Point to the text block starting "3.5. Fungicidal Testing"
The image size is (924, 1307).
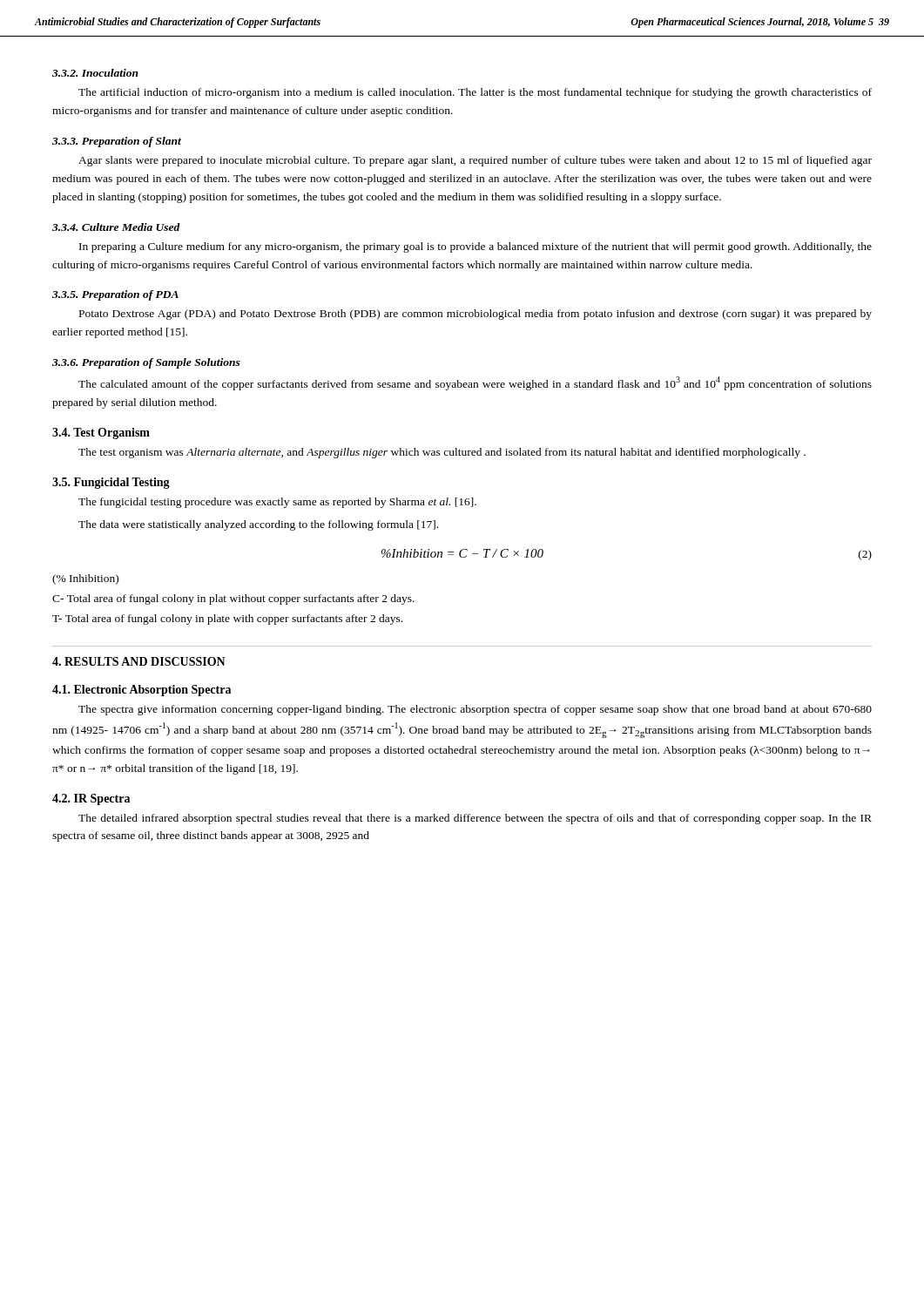[111, 482]
